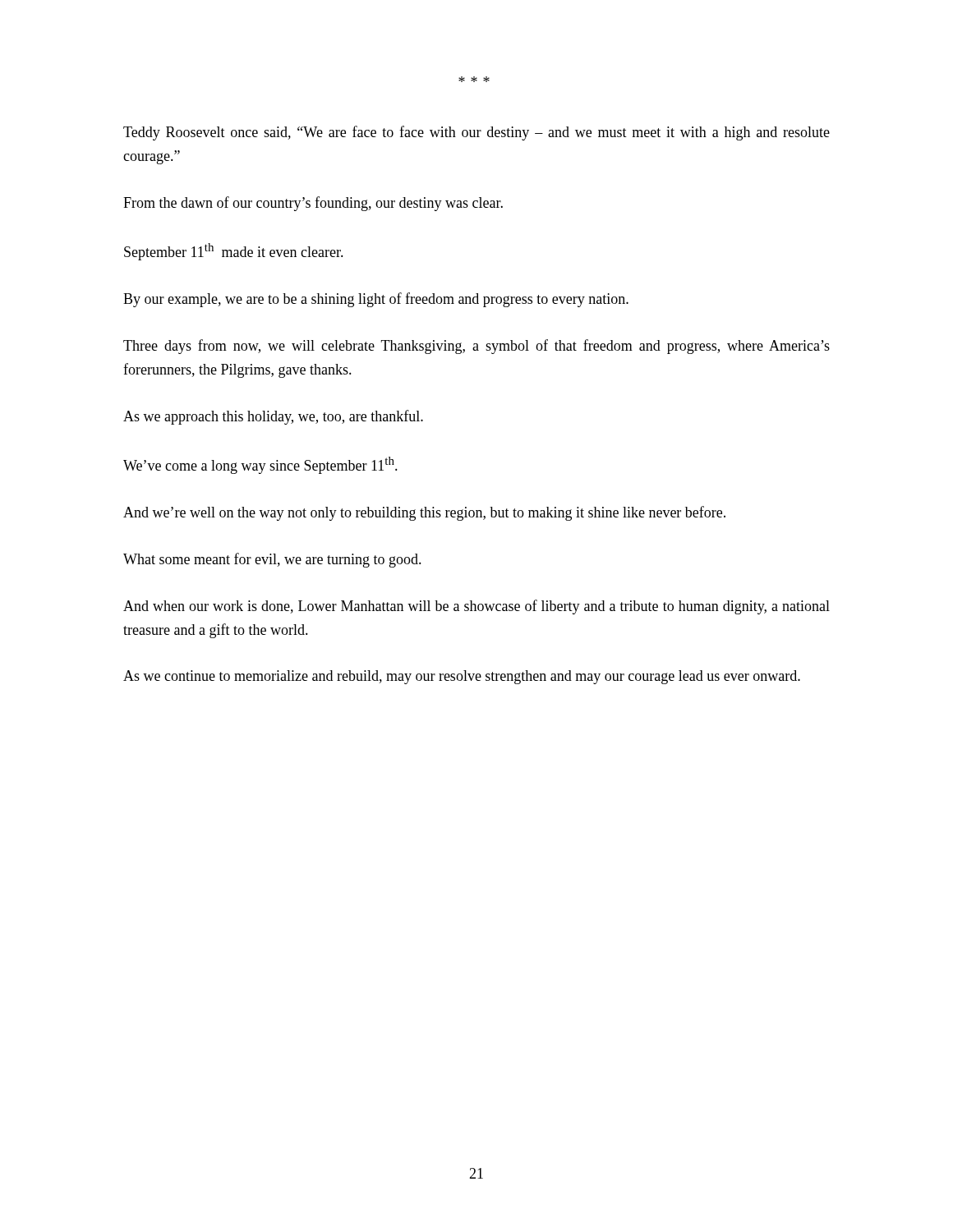Locate the element starting "What some meant for evil, we are turning"
Viewport: 953px width, 1232px height.
tap(273, 559)
